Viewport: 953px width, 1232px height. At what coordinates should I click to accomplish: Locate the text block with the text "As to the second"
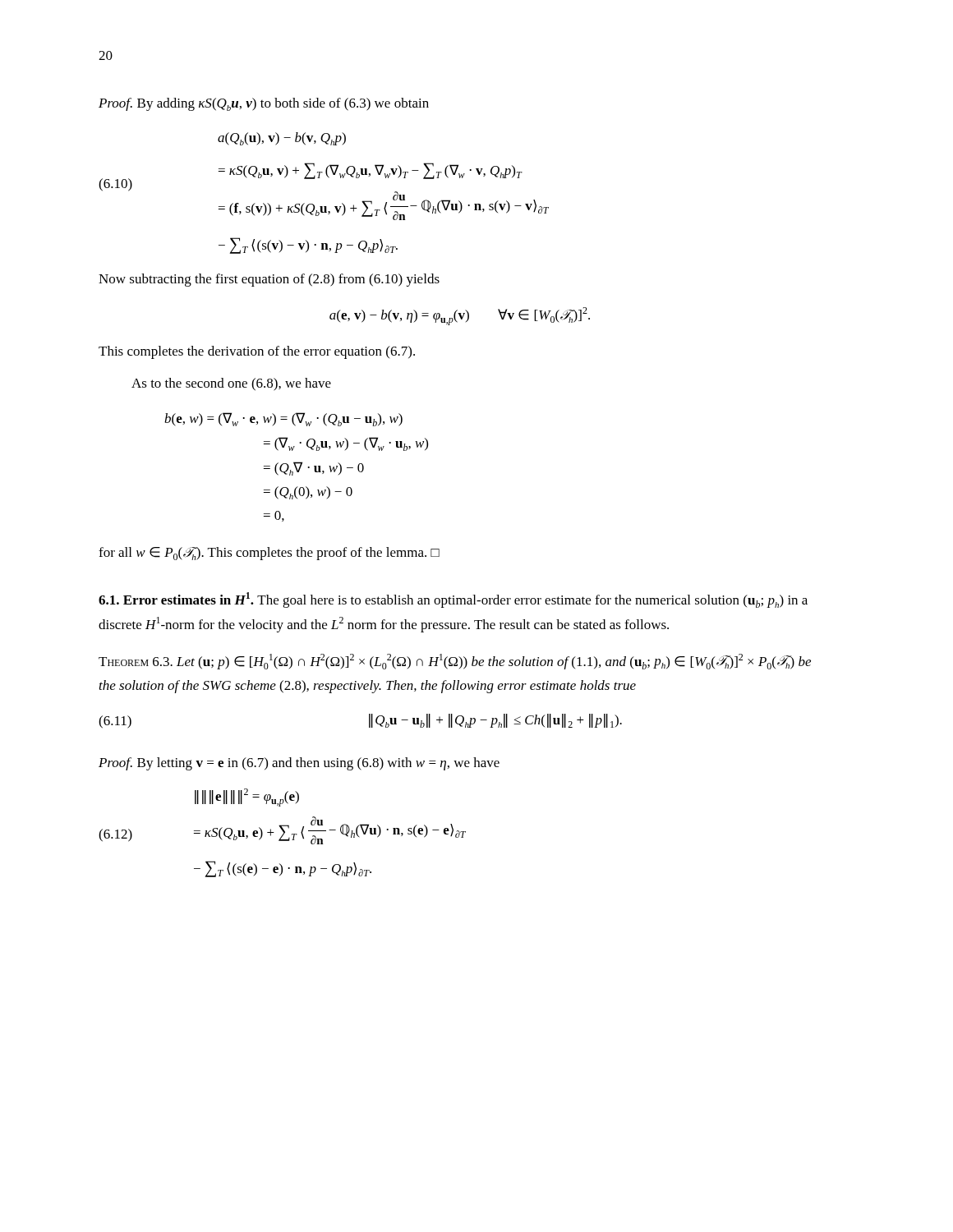(x=231, y=383)
